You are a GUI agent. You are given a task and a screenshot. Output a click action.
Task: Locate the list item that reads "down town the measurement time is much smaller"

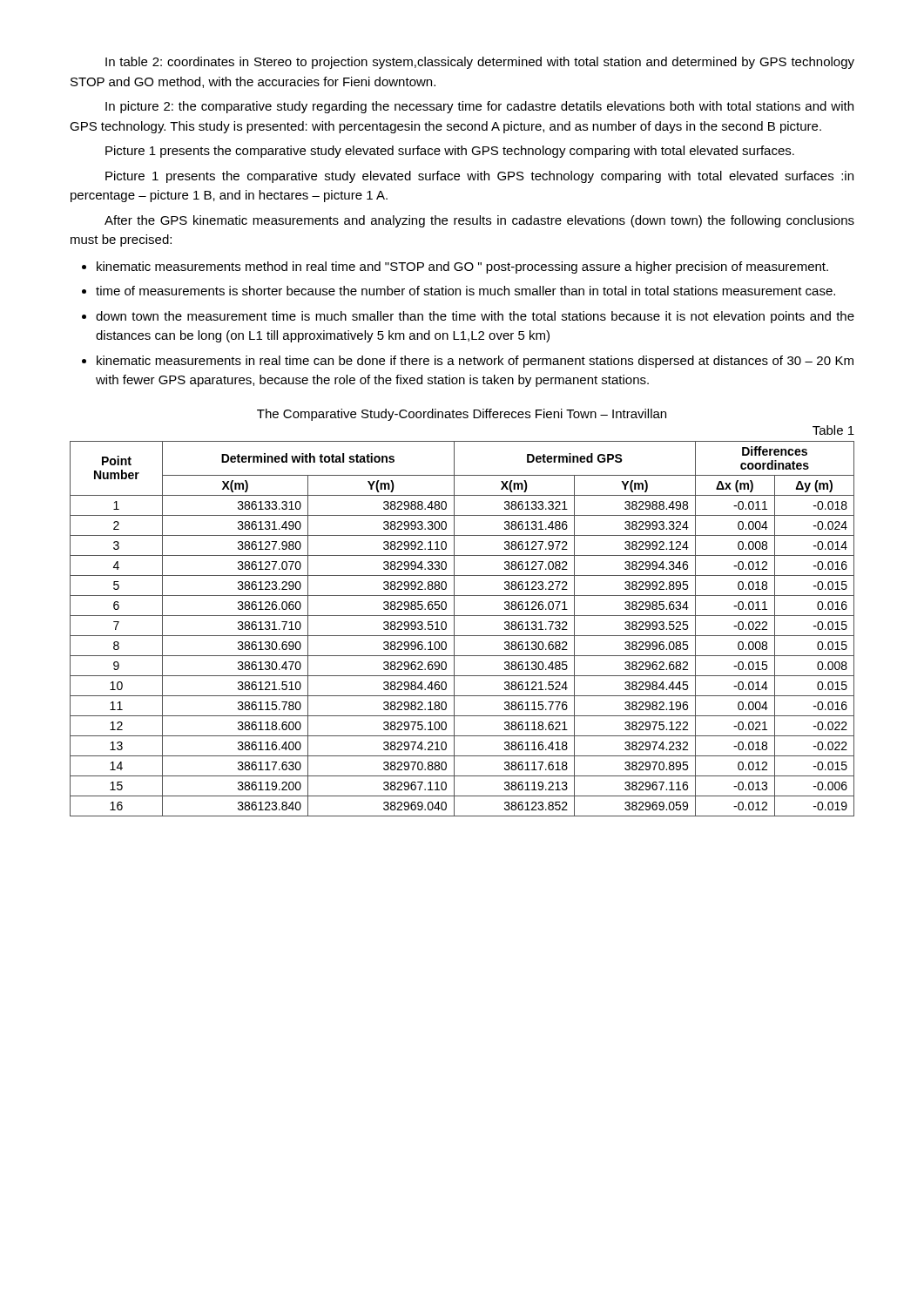click(x=475, y=325)
